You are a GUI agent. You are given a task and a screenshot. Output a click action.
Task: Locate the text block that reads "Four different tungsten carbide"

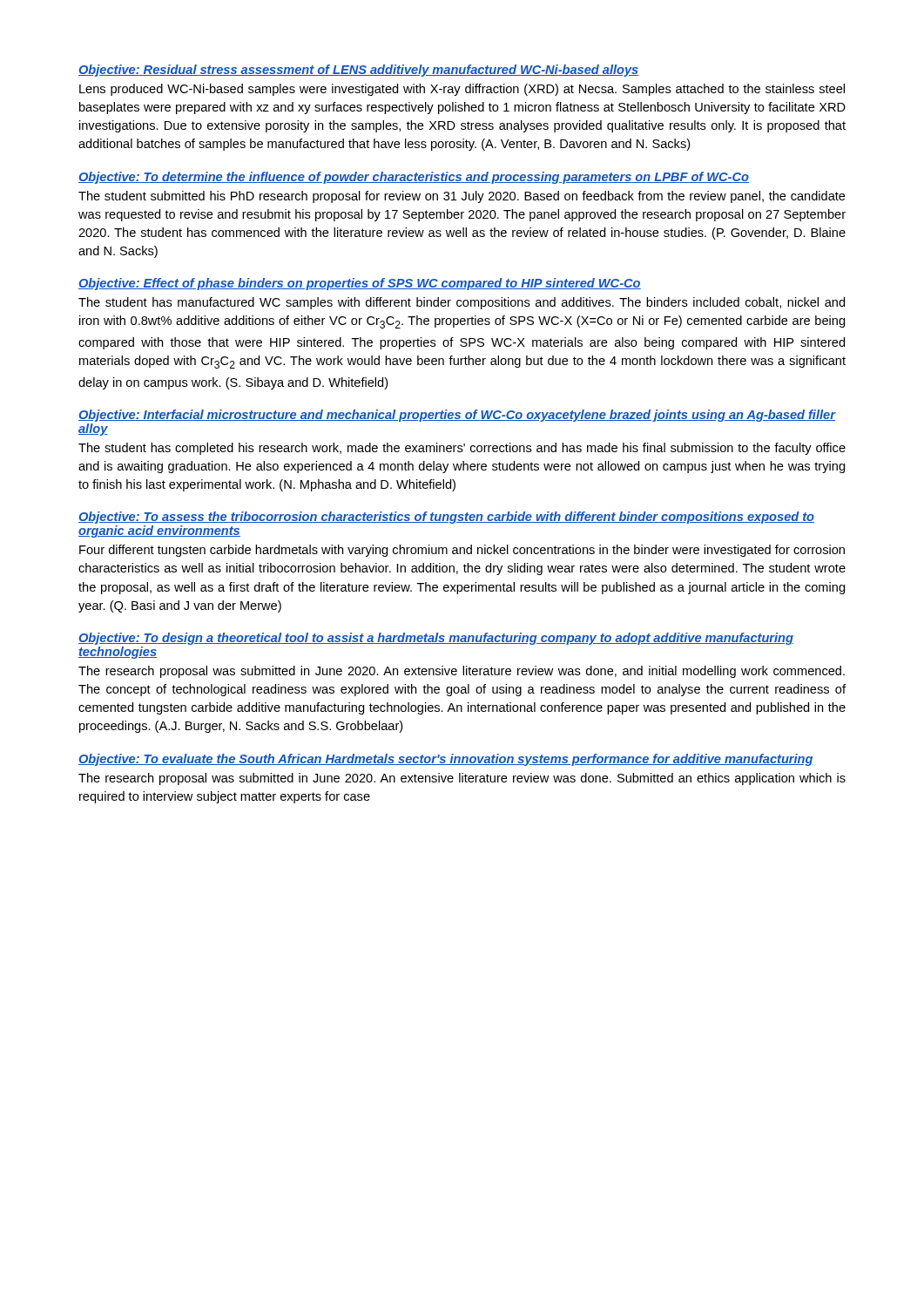[x=462, y=578]
